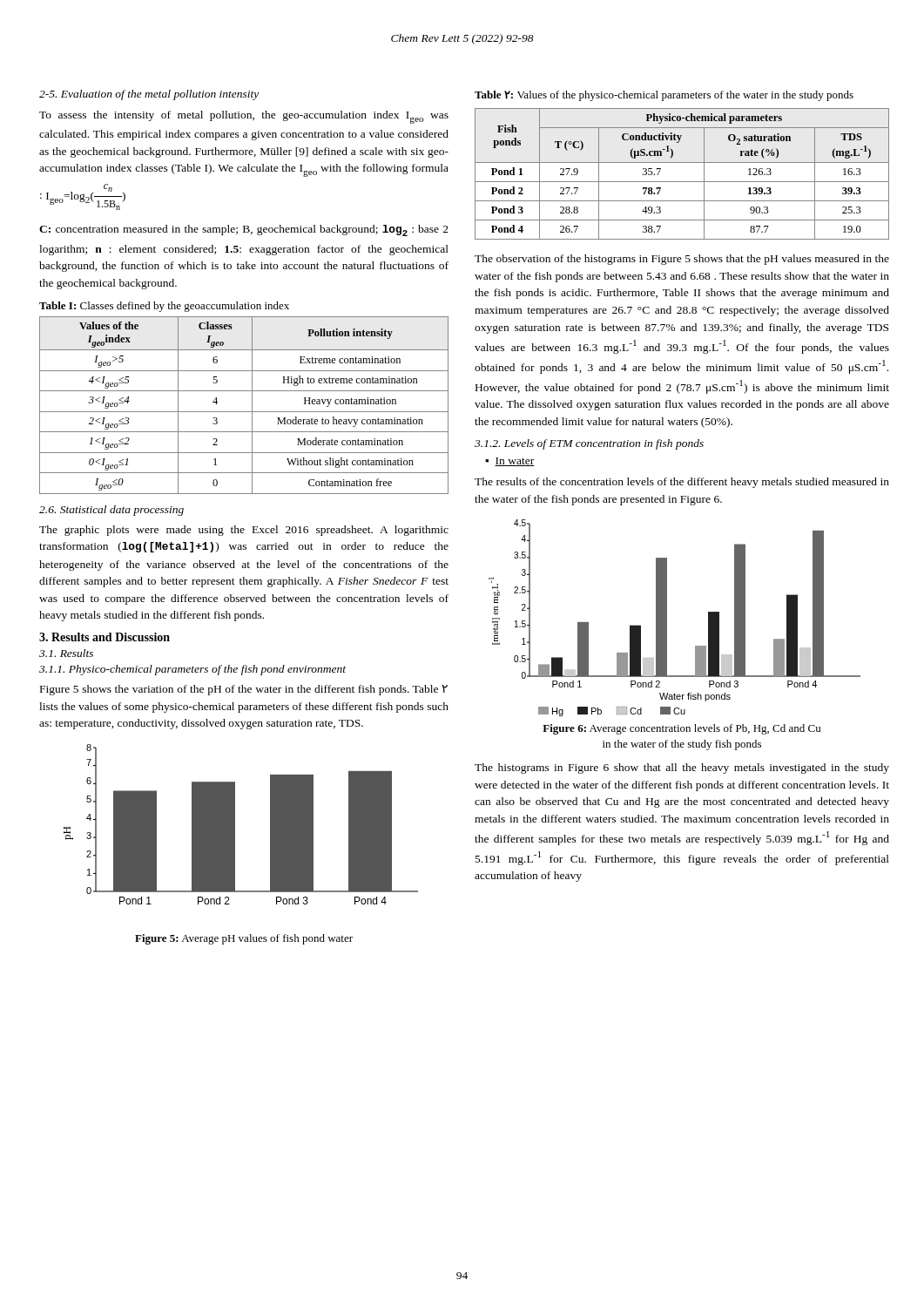Click where it says "▪ In water"
The image size is (924, 1307).
click(510, 461)
